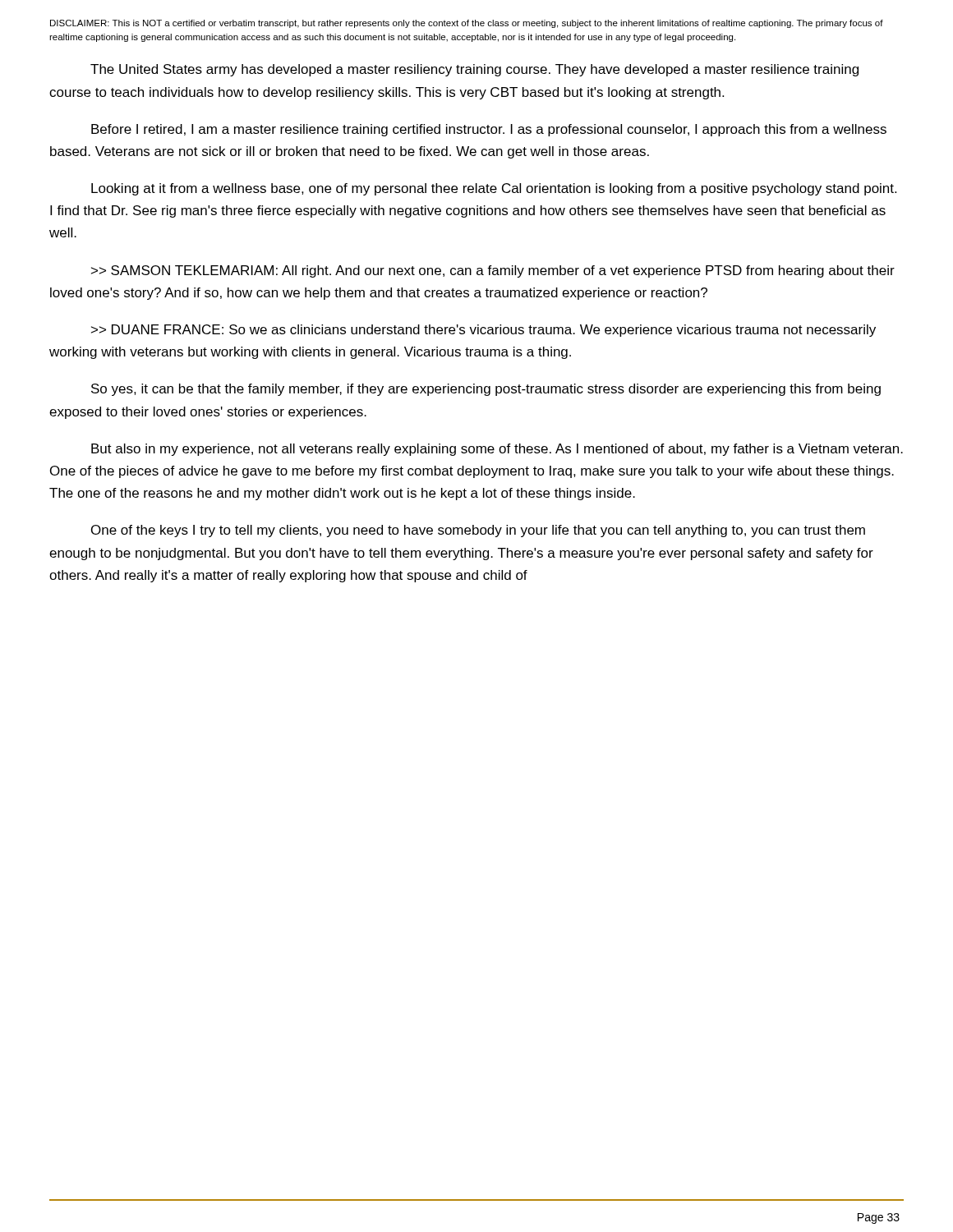Click on the block starting "But also in my experience, not all veterans"
The width and height of the screenshot is (953, 1232).
tap(476, 471)
